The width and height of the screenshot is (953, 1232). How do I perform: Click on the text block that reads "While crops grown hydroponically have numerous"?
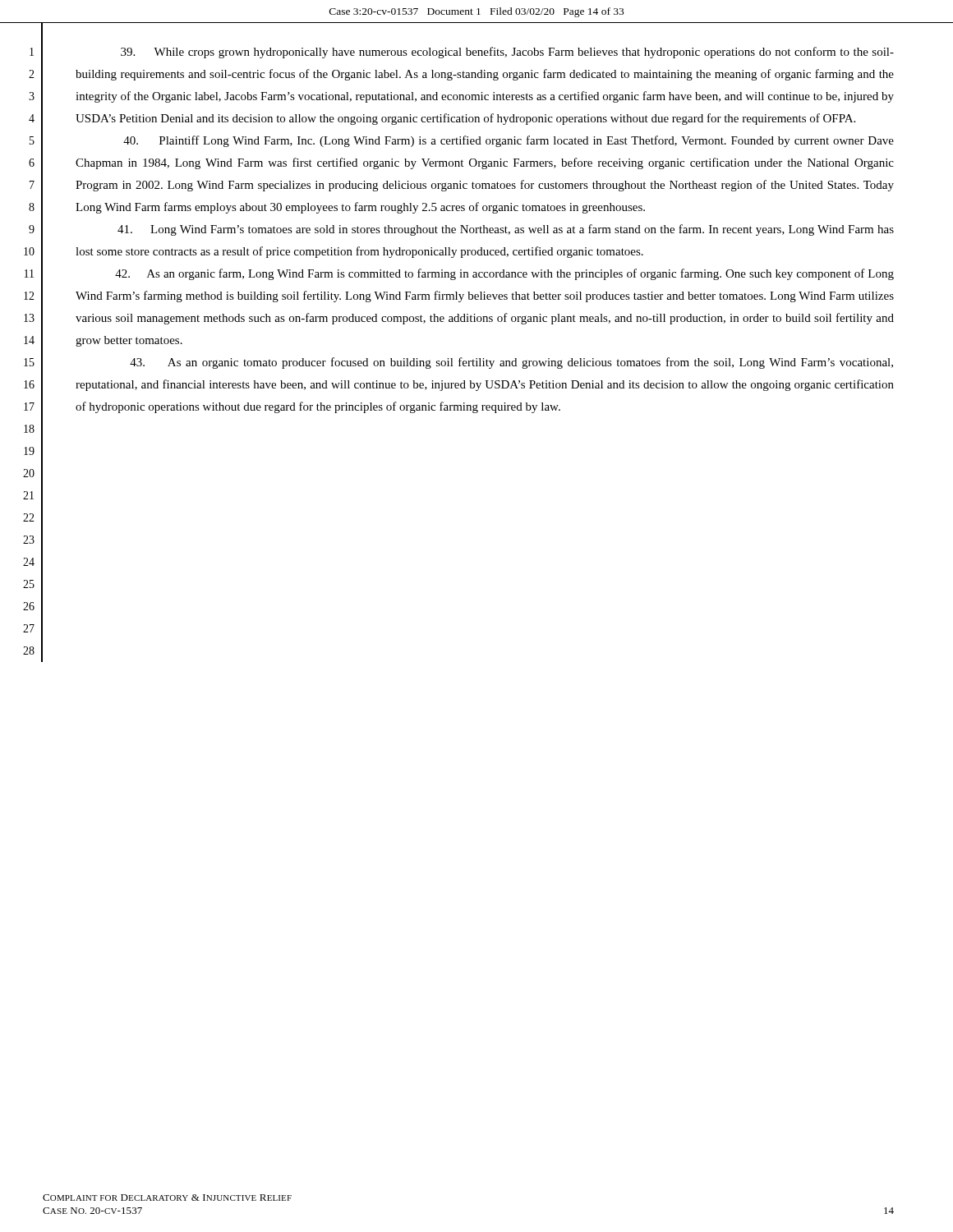point(485,85)
